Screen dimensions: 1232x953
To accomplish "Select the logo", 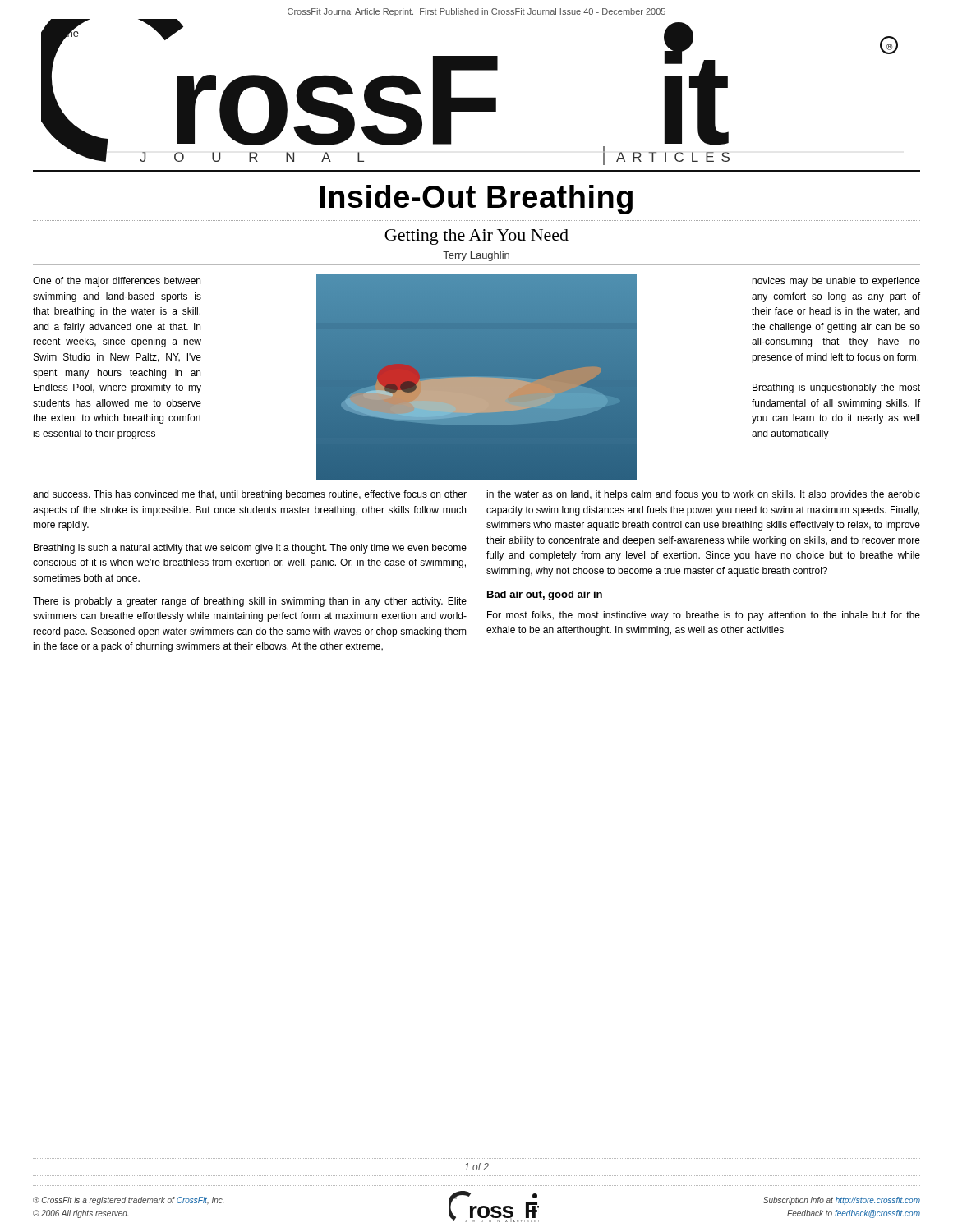I will (476, 94).
